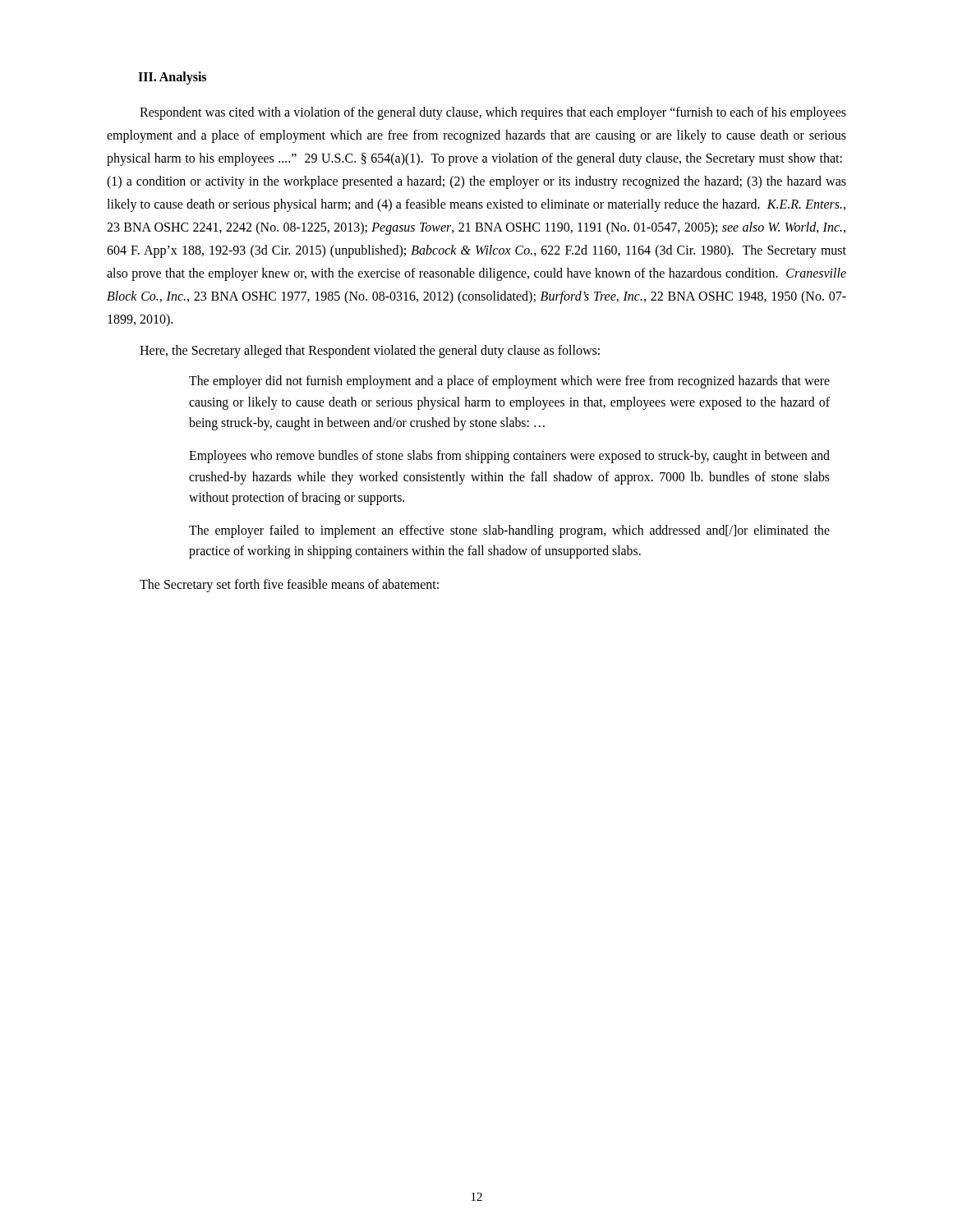Screen dimensions: 1232x953
Task: Find the block on this page that starts "The employer failed to implement an effective"
Action: [x=509, y=540]
